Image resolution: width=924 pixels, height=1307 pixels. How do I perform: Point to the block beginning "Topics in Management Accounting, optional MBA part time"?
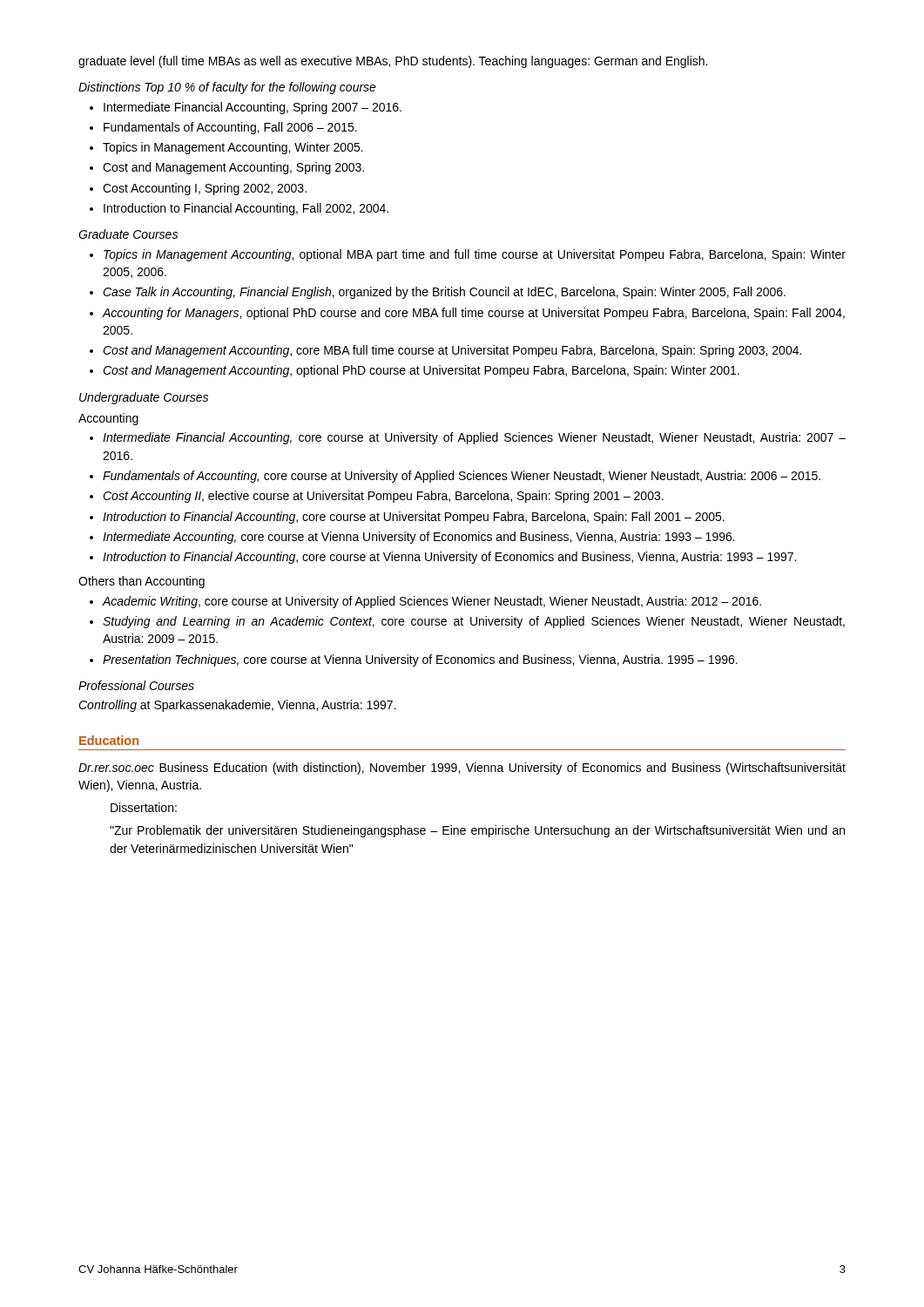[462, 313]
